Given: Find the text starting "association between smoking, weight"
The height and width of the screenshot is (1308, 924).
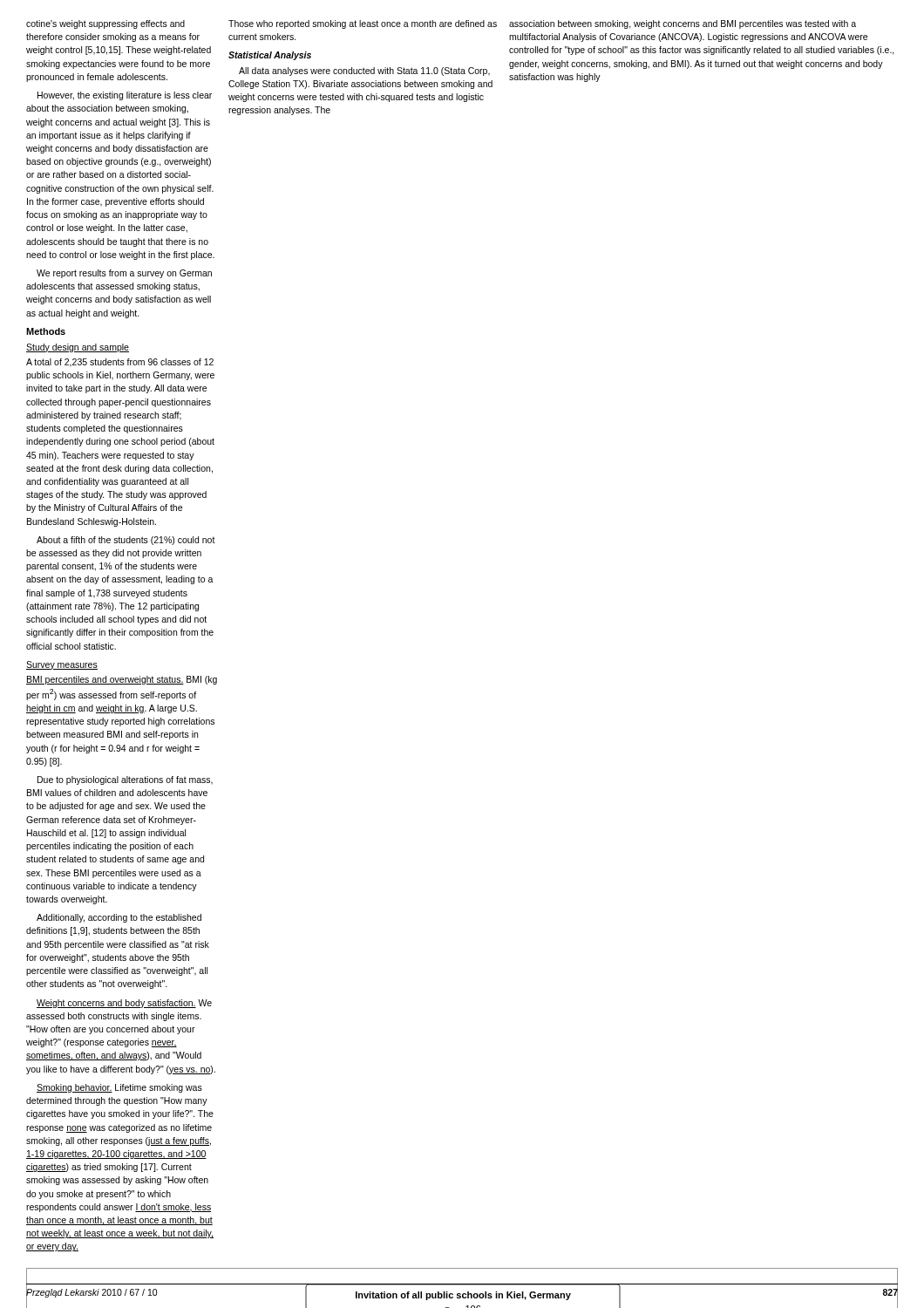Looking at the screenshot, I should pos(703,51).
